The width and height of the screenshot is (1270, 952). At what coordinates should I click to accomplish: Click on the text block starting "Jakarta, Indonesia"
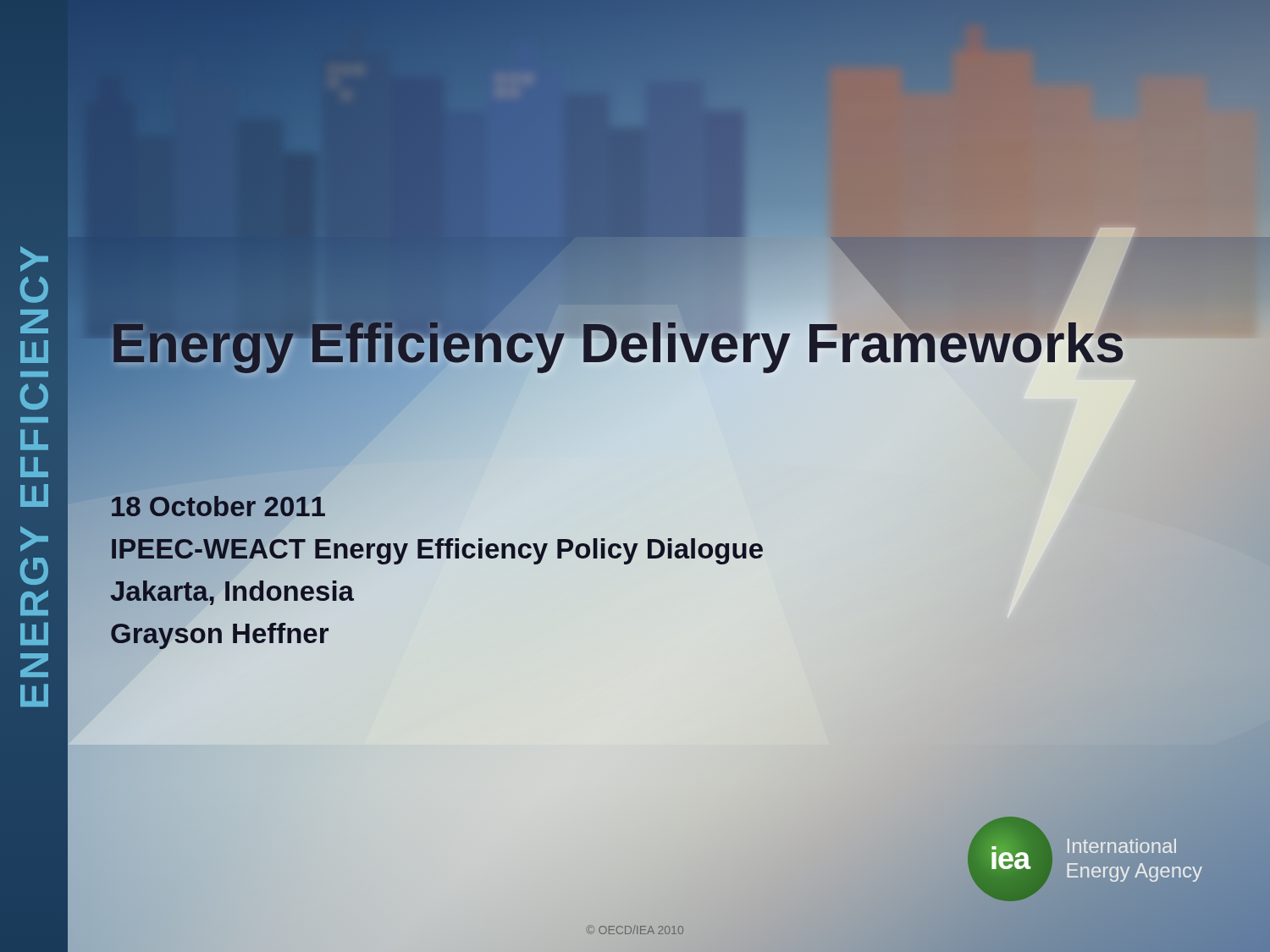tap(232, 591)
